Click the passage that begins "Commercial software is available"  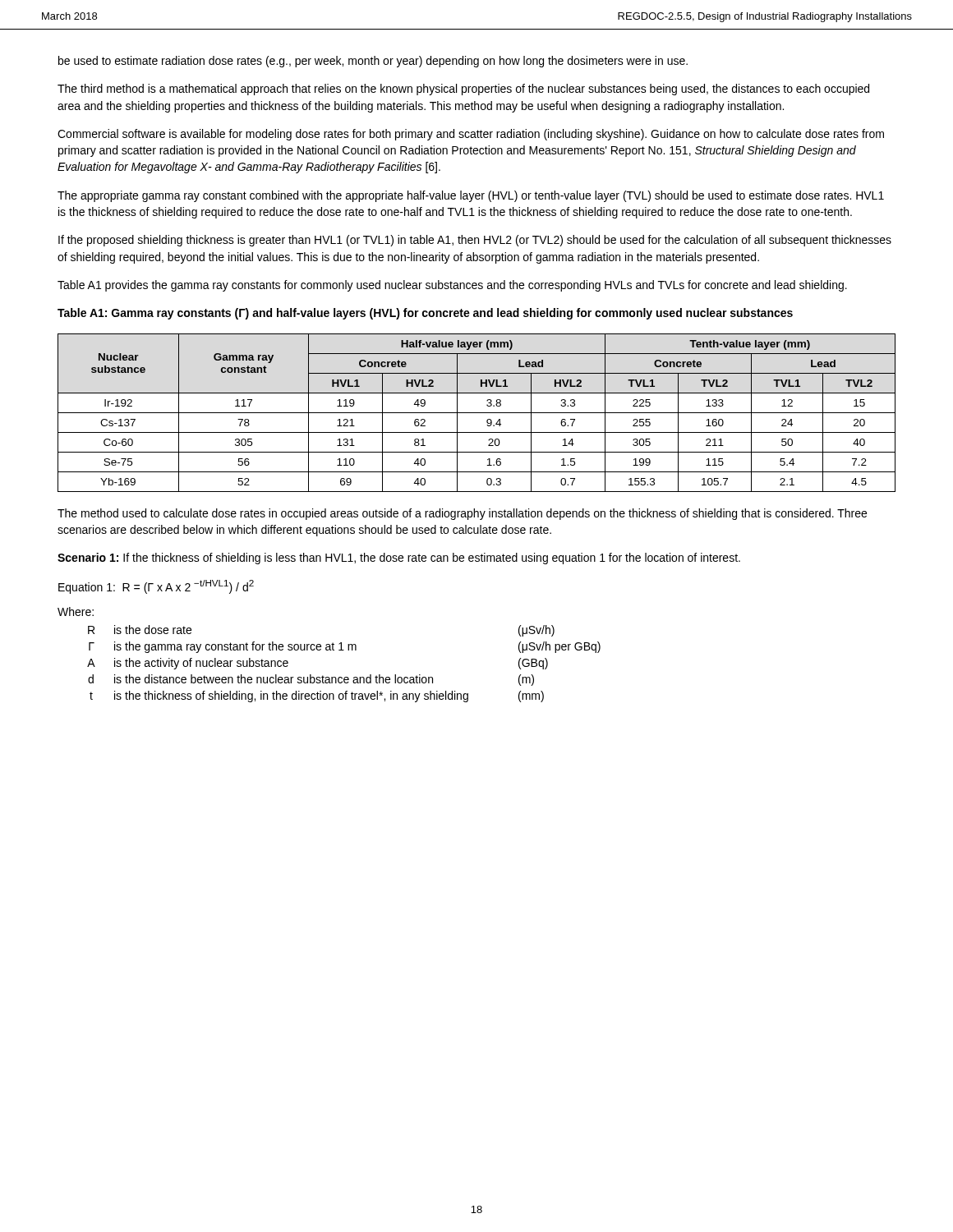pos(476,151)
